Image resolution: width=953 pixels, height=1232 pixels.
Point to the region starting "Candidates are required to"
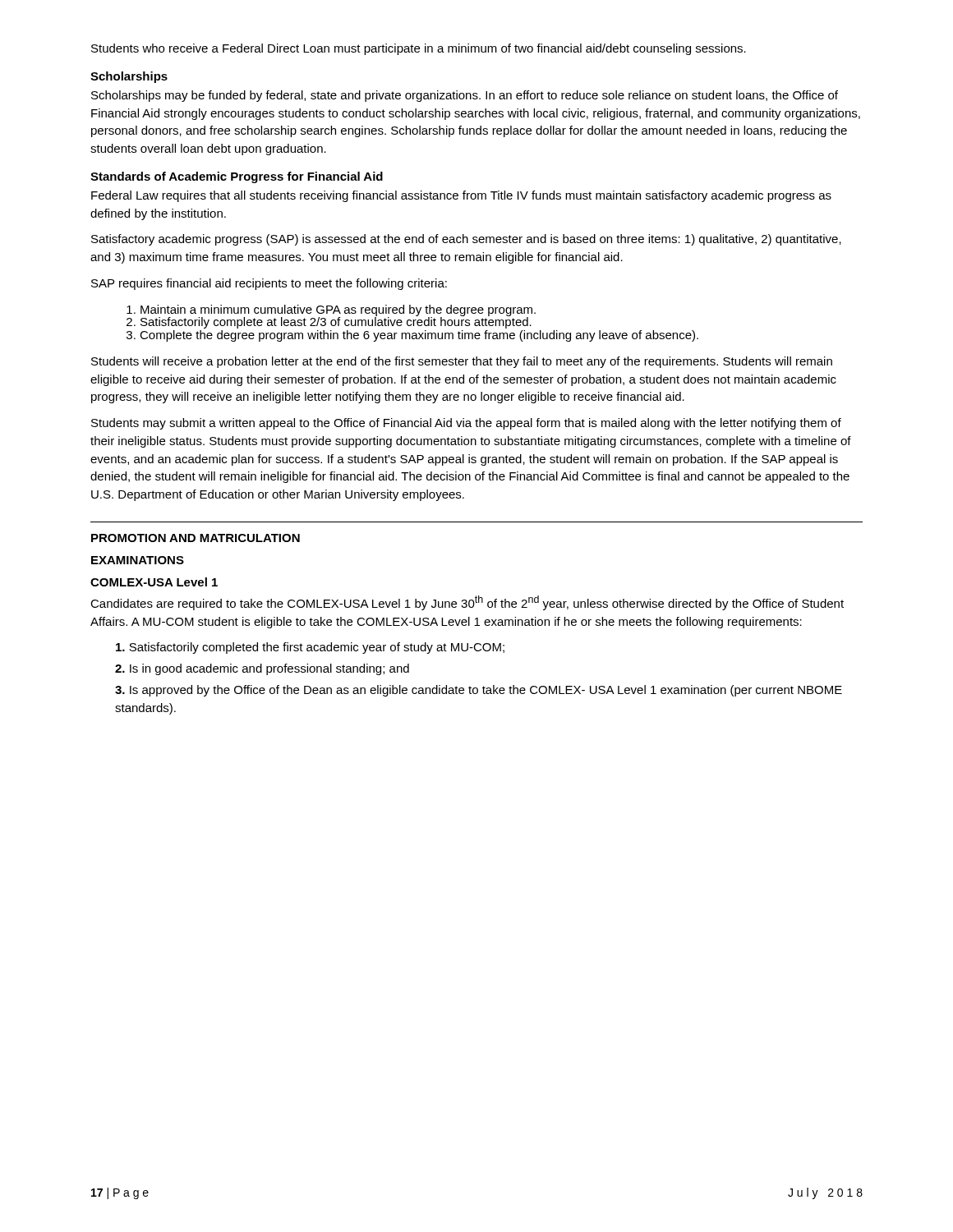pyautogui.click(x=476, y=611)
